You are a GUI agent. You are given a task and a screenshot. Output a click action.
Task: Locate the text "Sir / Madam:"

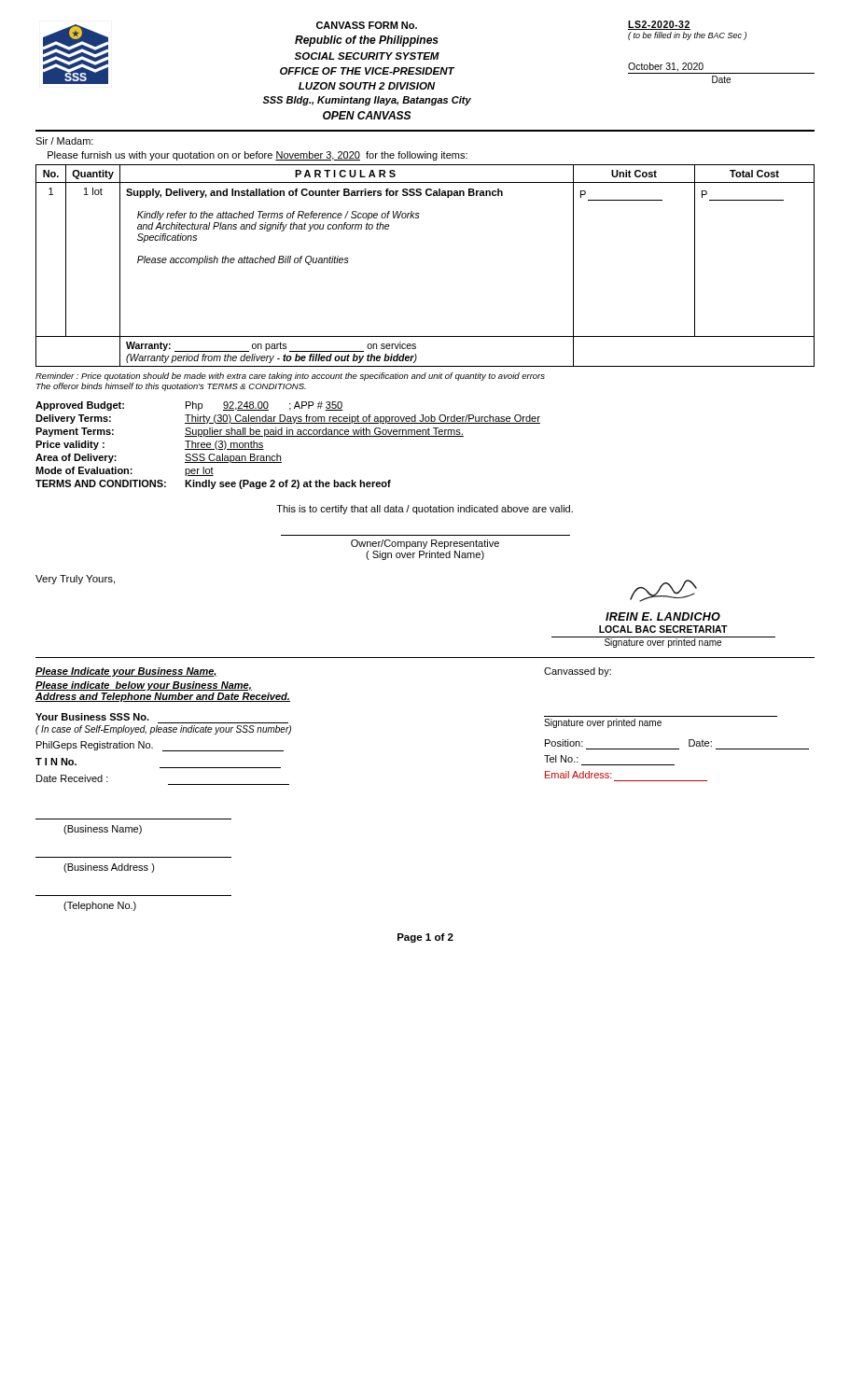pos(65,141)
